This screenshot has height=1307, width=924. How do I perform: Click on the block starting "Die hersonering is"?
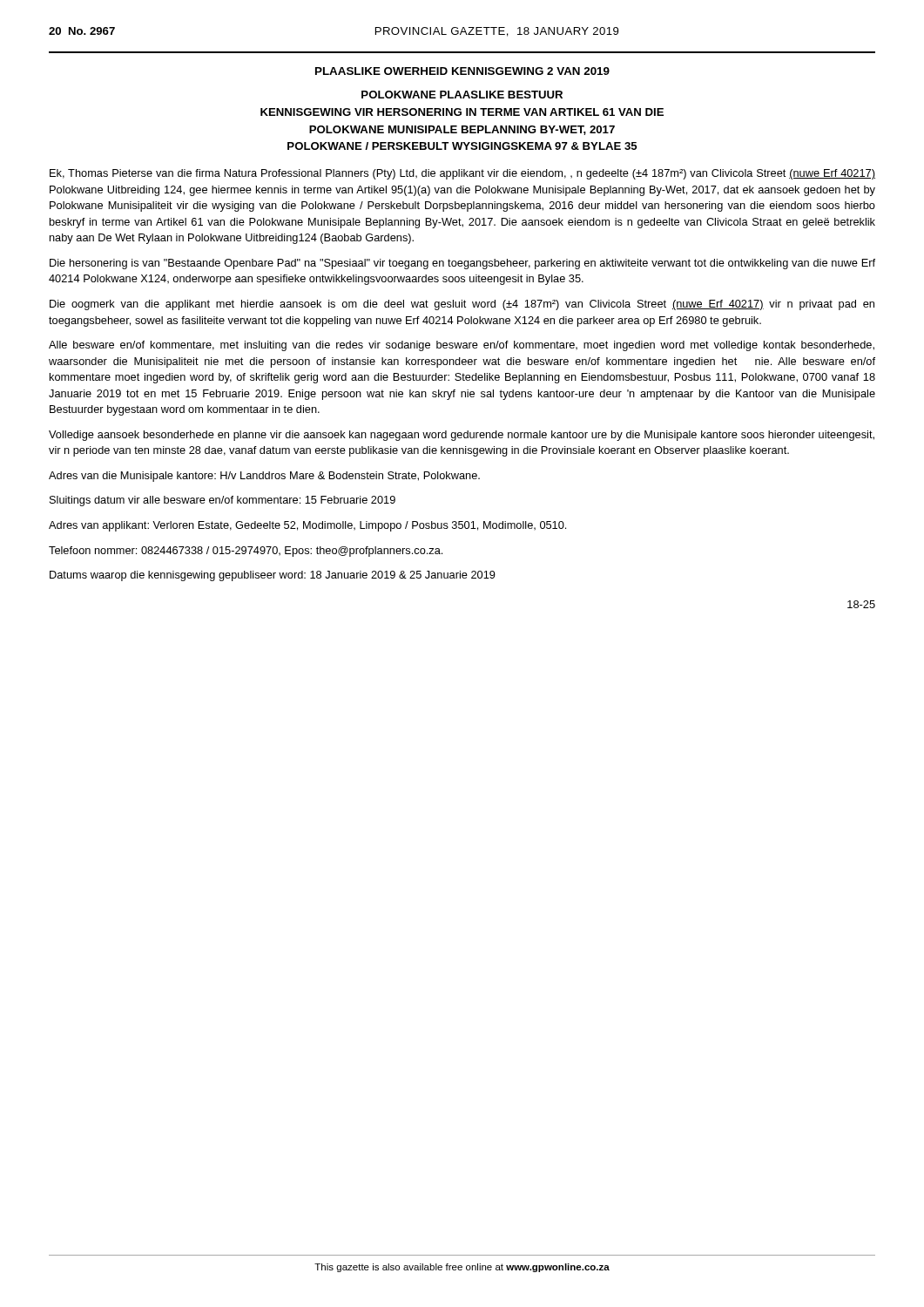coord(462,271)
